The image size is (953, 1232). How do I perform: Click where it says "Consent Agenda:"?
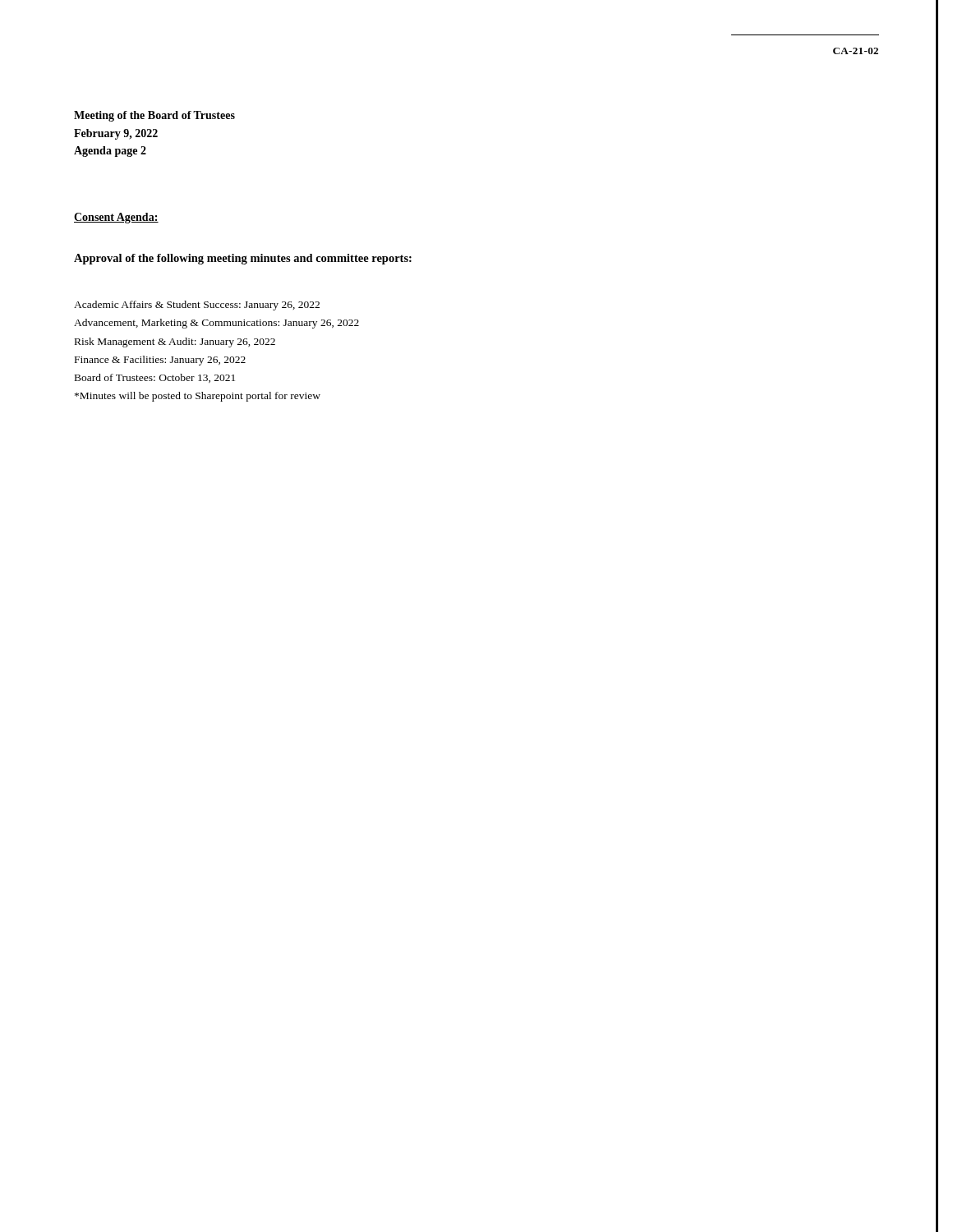point(116,217)
